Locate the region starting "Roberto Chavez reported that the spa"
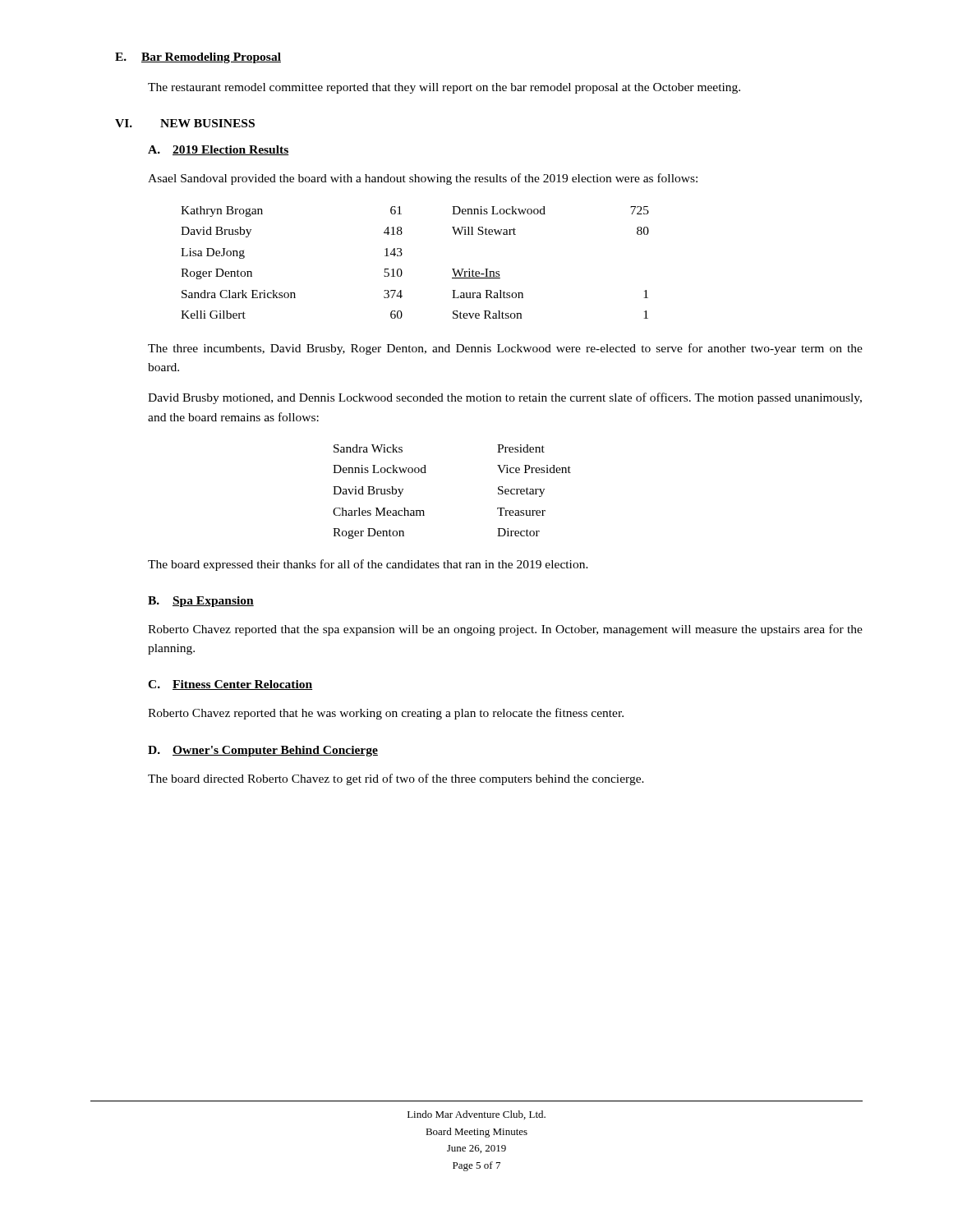This screenshot has height=1232, width=953. [505, 638]
